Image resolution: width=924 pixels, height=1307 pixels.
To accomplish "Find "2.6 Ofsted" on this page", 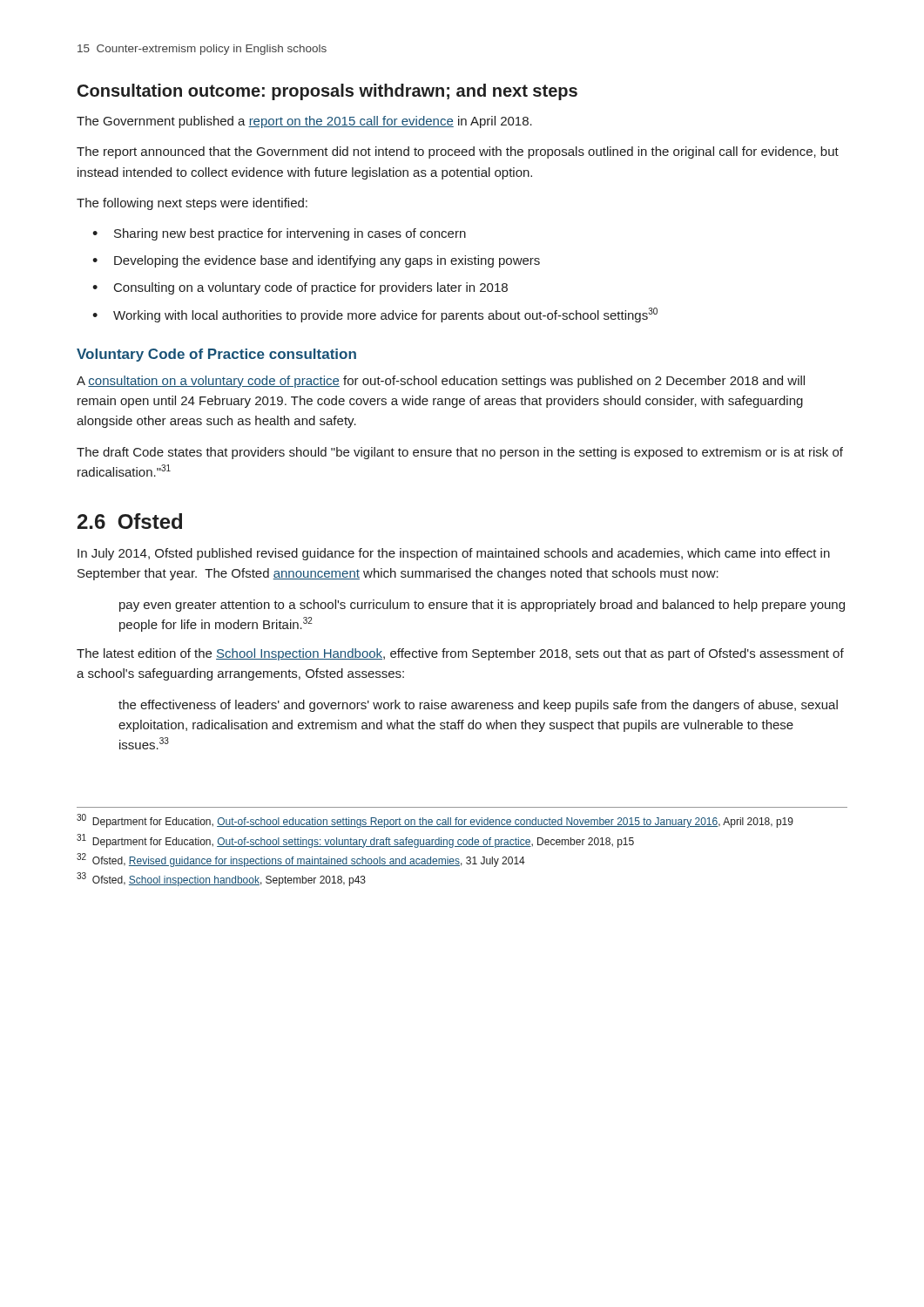I will coord(130,521).
